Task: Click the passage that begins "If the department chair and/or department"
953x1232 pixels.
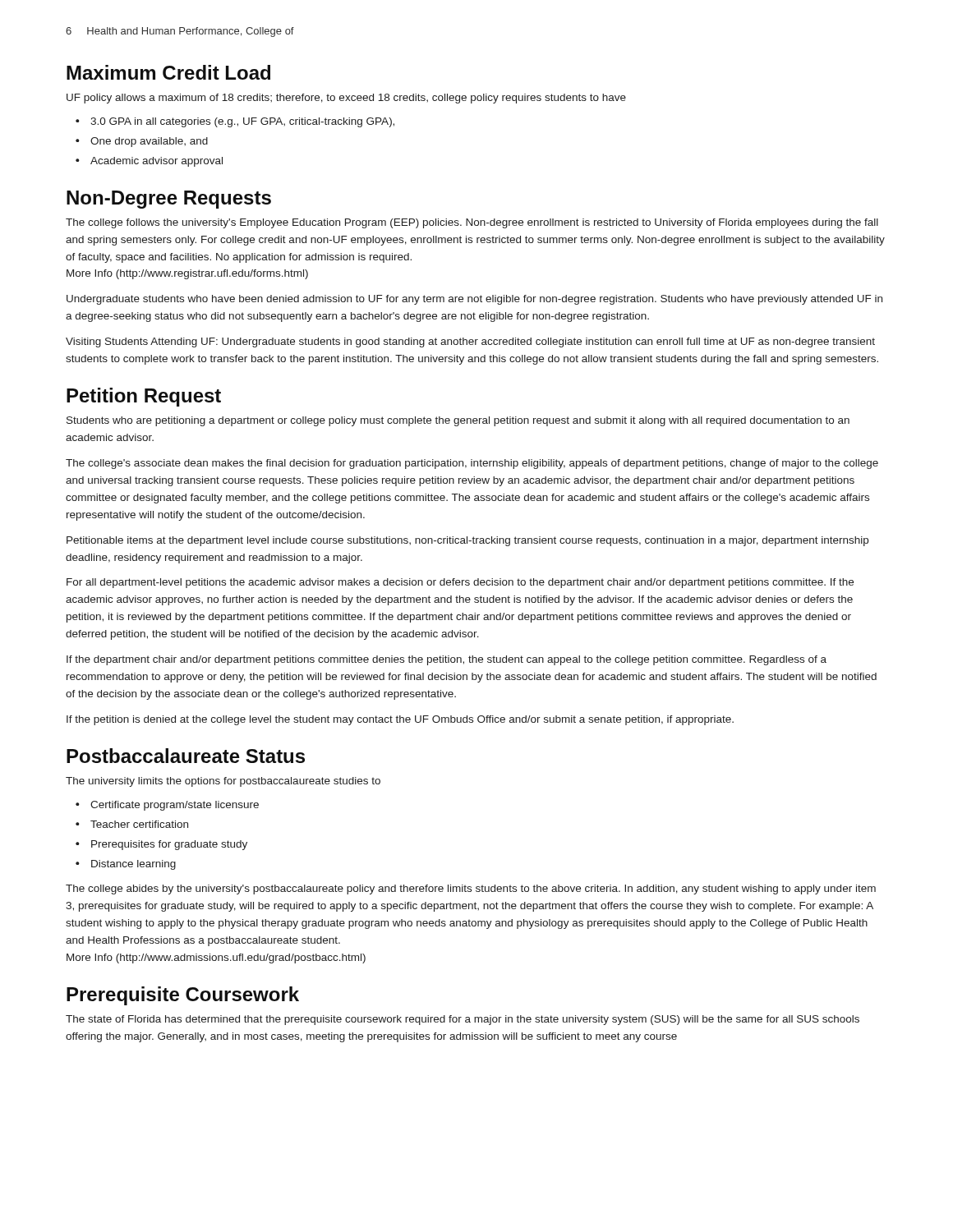Action: [x=471, y=676]
